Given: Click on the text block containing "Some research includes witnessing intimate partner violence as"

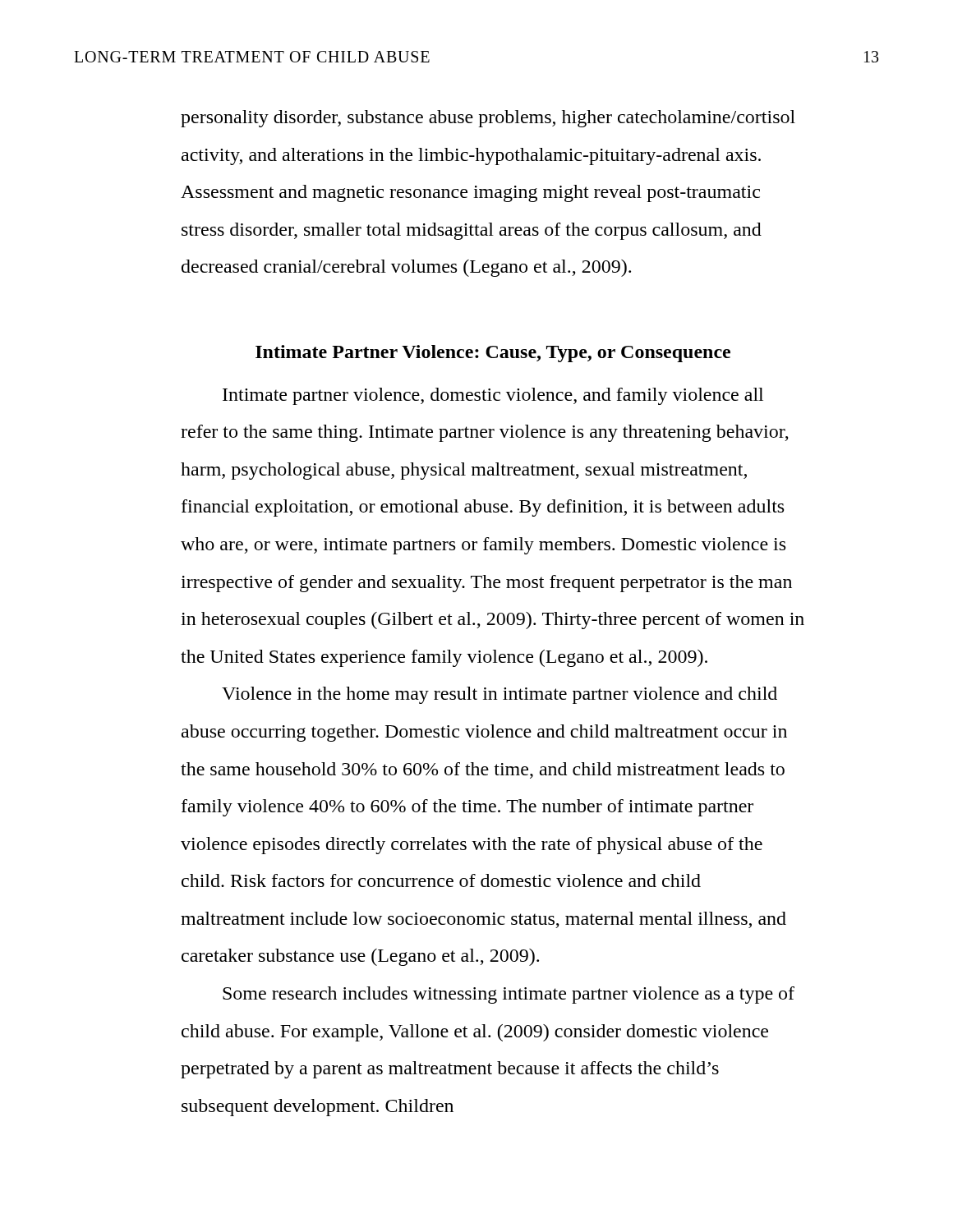Looking at the screenshot, I should coord(509,995).
